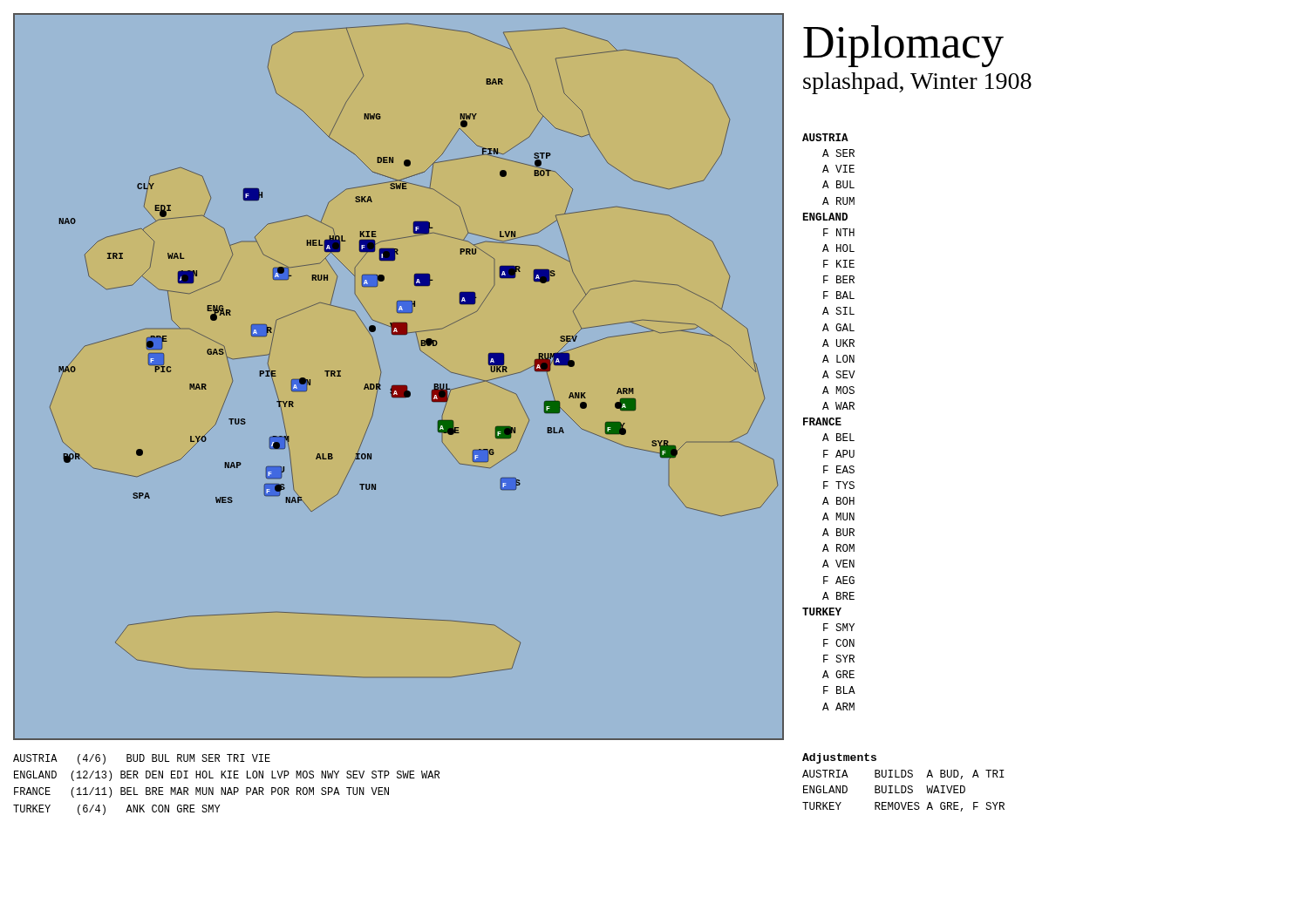Point to the block beginning "Adjustments AUSTRIA BUILDS A BUD, A TRI ENGLAND"
Screen dimensions: 924x1308
(839, 758)
